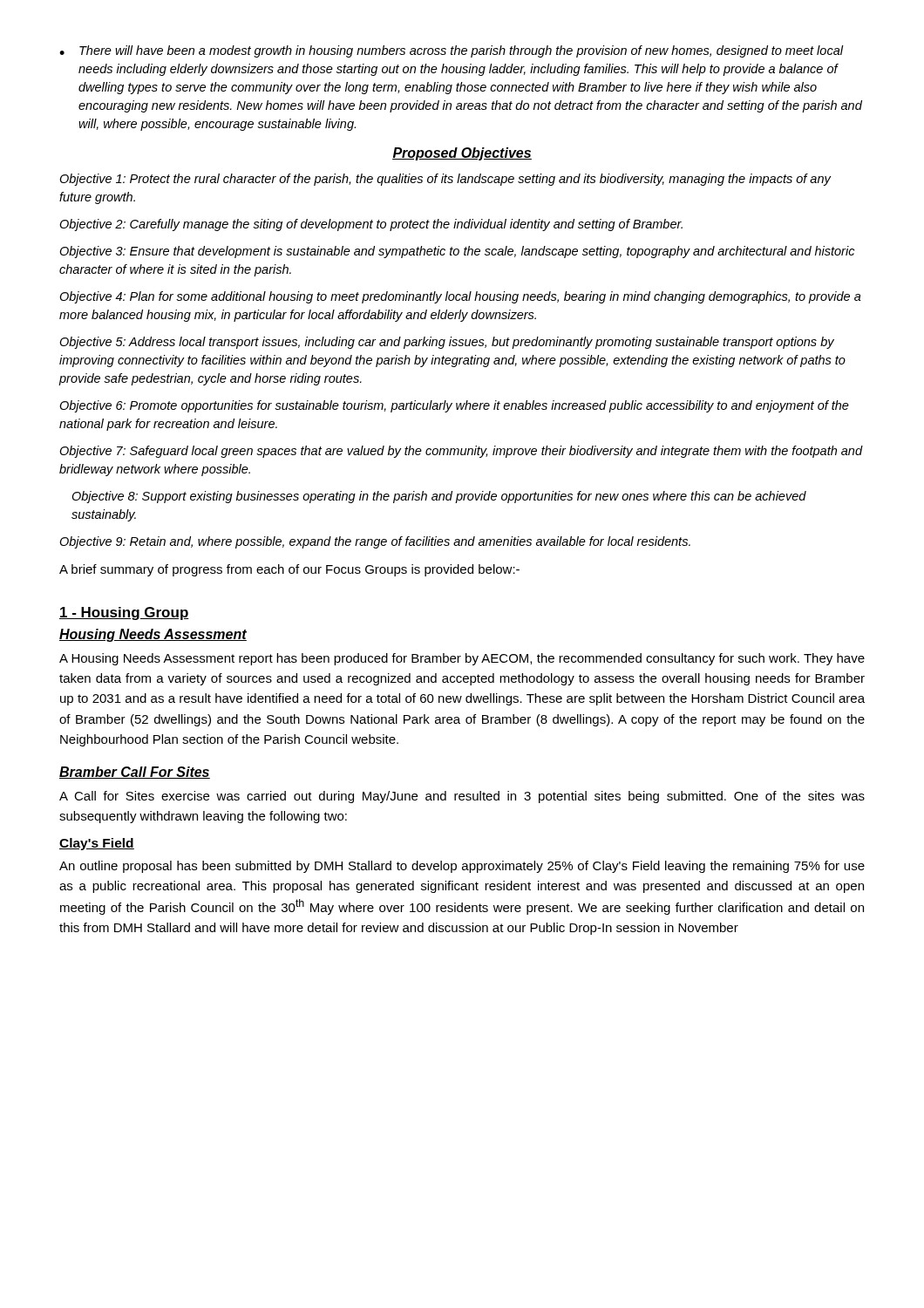Click the passage that begins "Objective 9: Retain and, where"
924x1308 pixels.
[x=375, y=542]
